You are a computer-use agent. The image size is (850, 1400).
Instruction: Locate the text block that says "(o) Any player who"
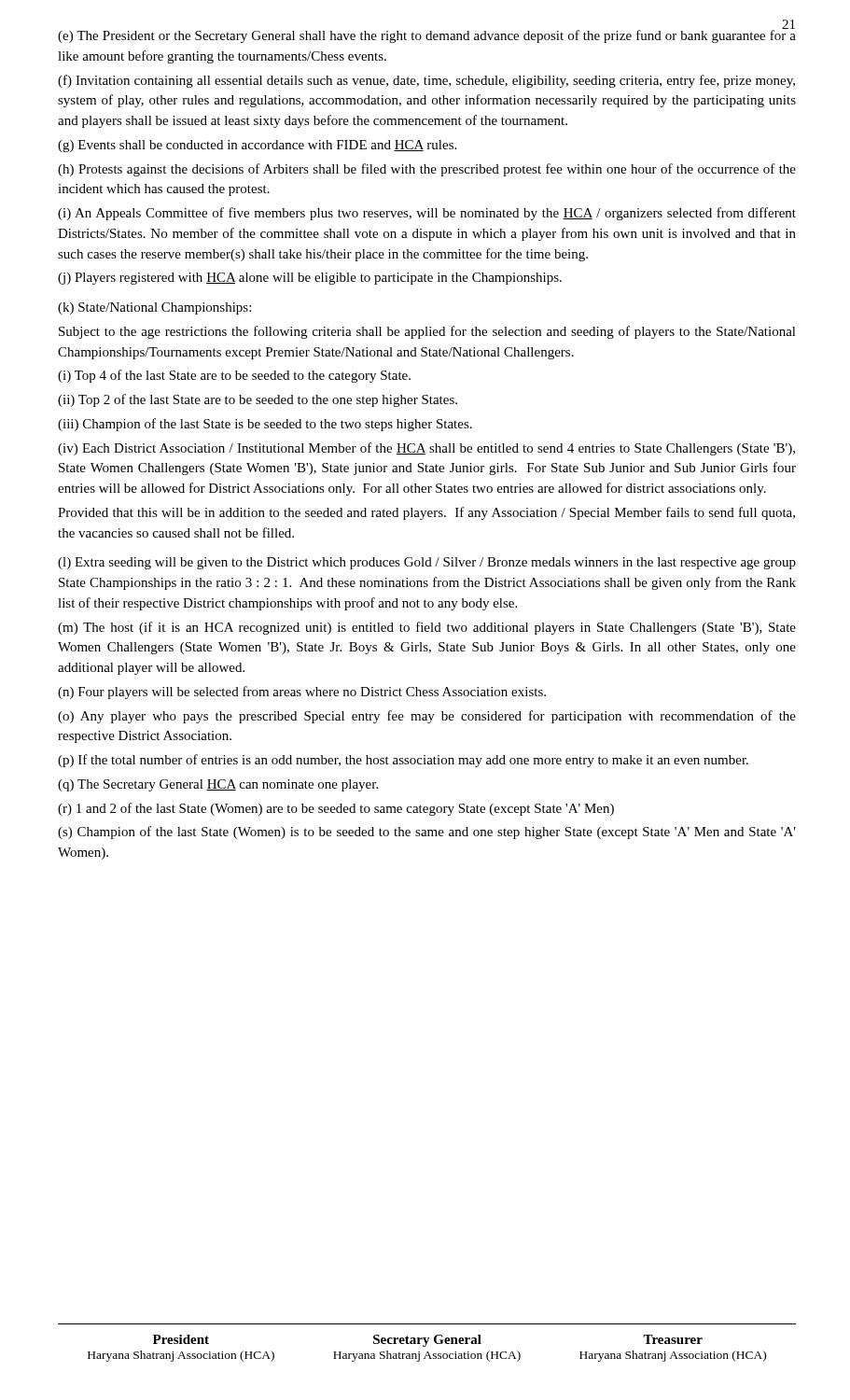(x=427, y=726)
